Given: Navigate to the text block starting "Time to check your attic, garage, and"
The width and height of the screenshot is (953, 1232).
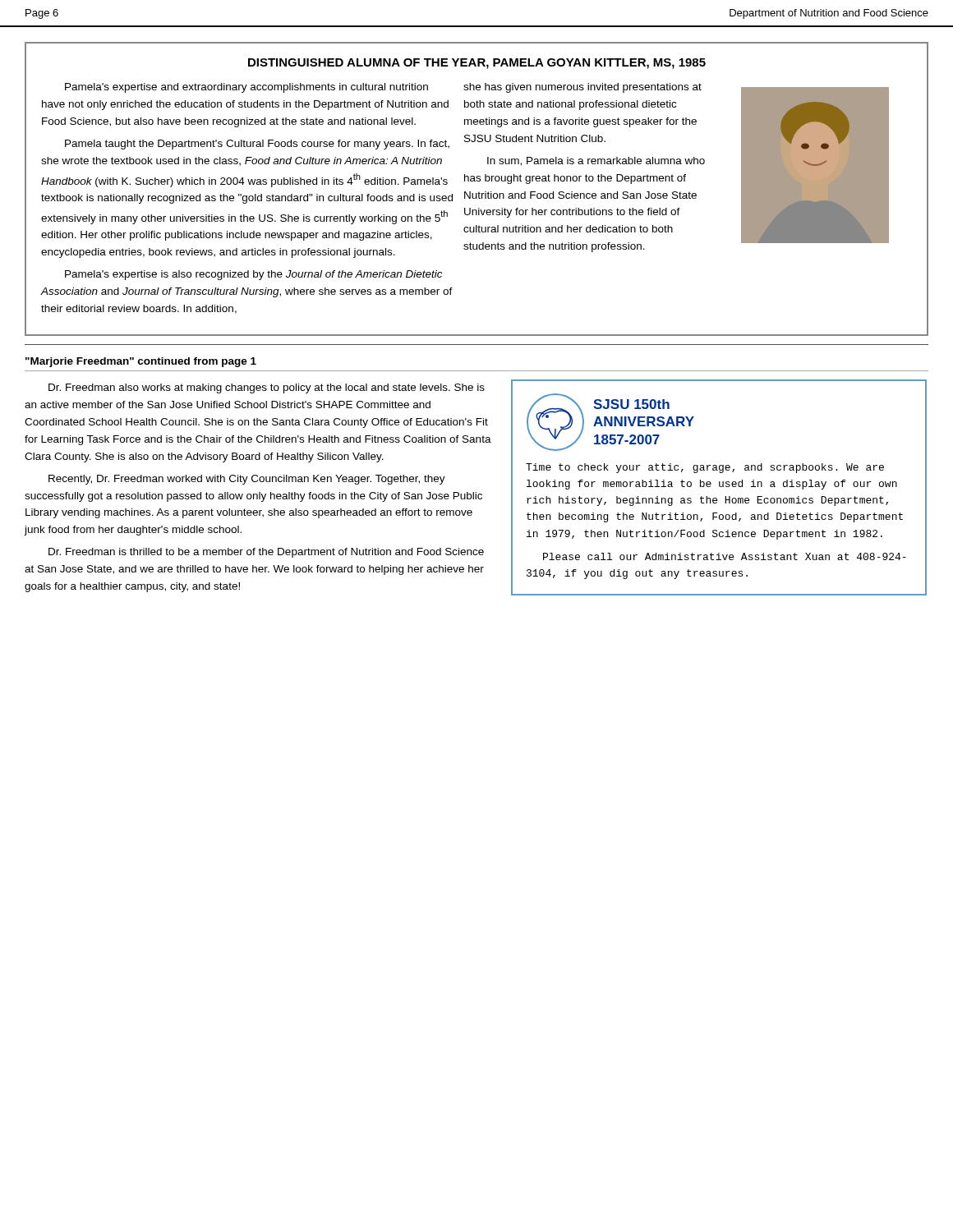Looking at the screenshot, I should coord(719,521).
